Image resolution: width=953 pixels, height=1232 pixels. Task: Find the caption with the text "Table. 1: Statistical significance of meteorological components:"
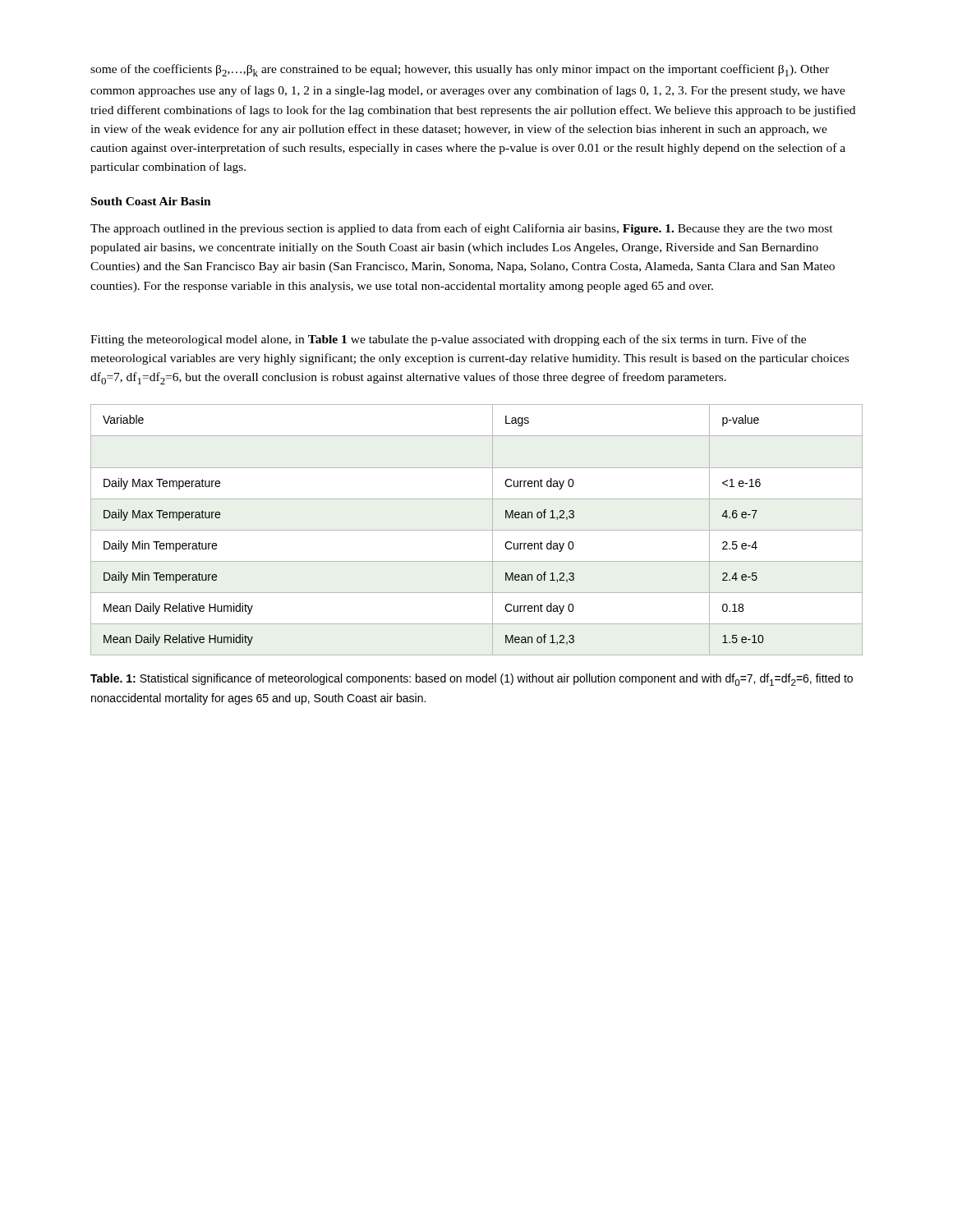click(x=472, y=688)
